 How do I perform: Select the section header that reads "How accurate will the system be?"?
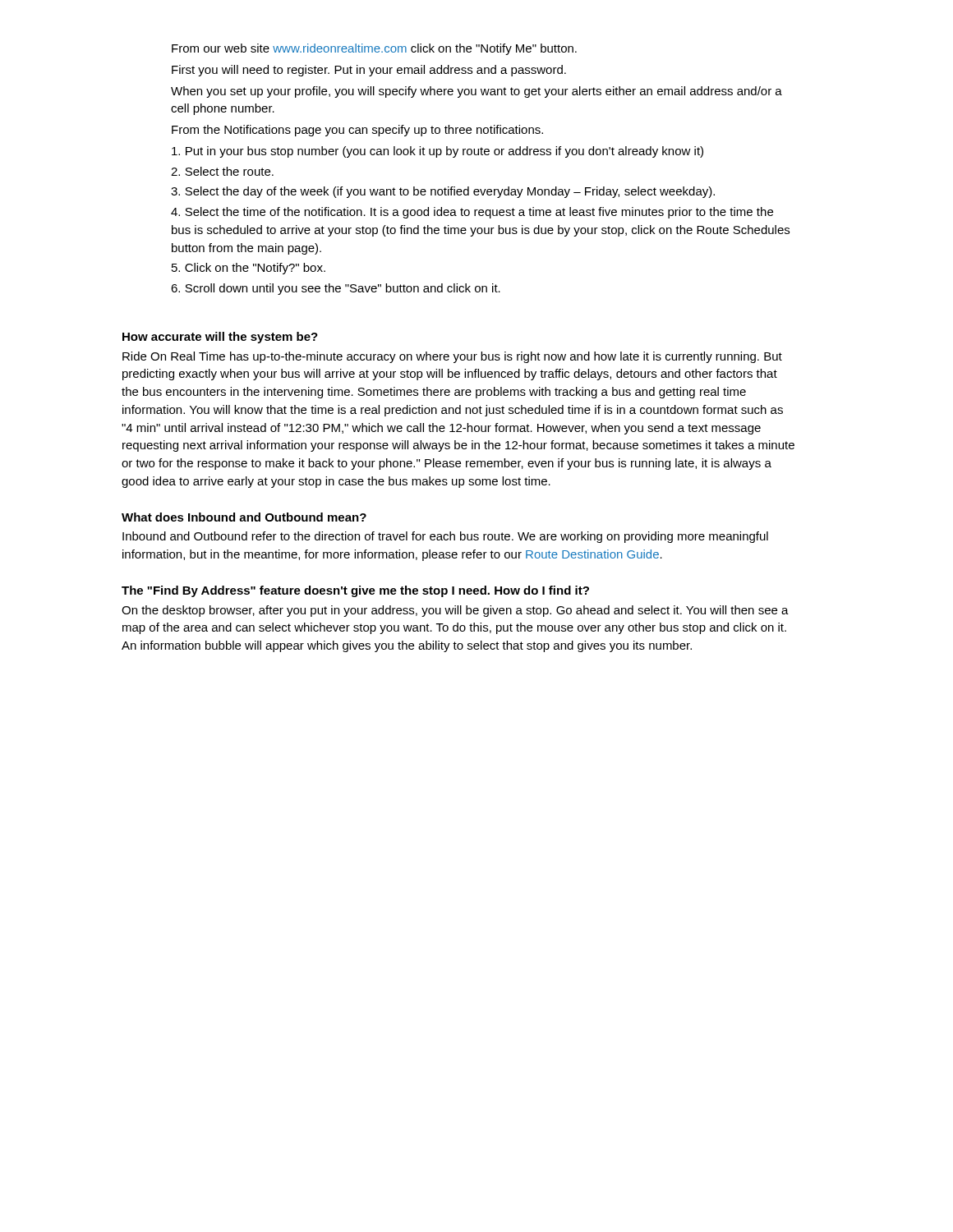point(220,336)
